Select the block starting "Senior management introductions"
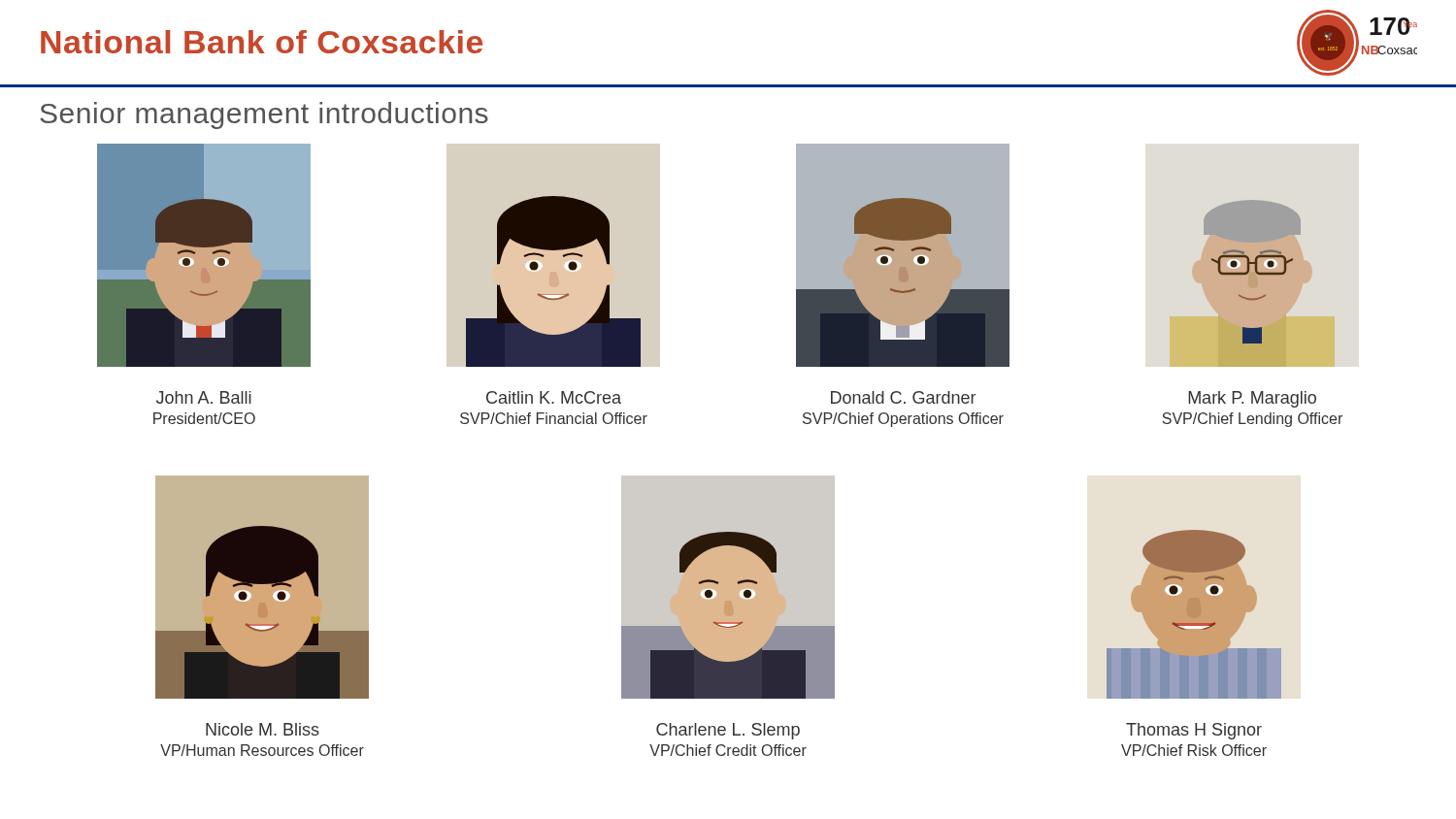Viewport: 1456px width, 819px height. pos(264,113)
